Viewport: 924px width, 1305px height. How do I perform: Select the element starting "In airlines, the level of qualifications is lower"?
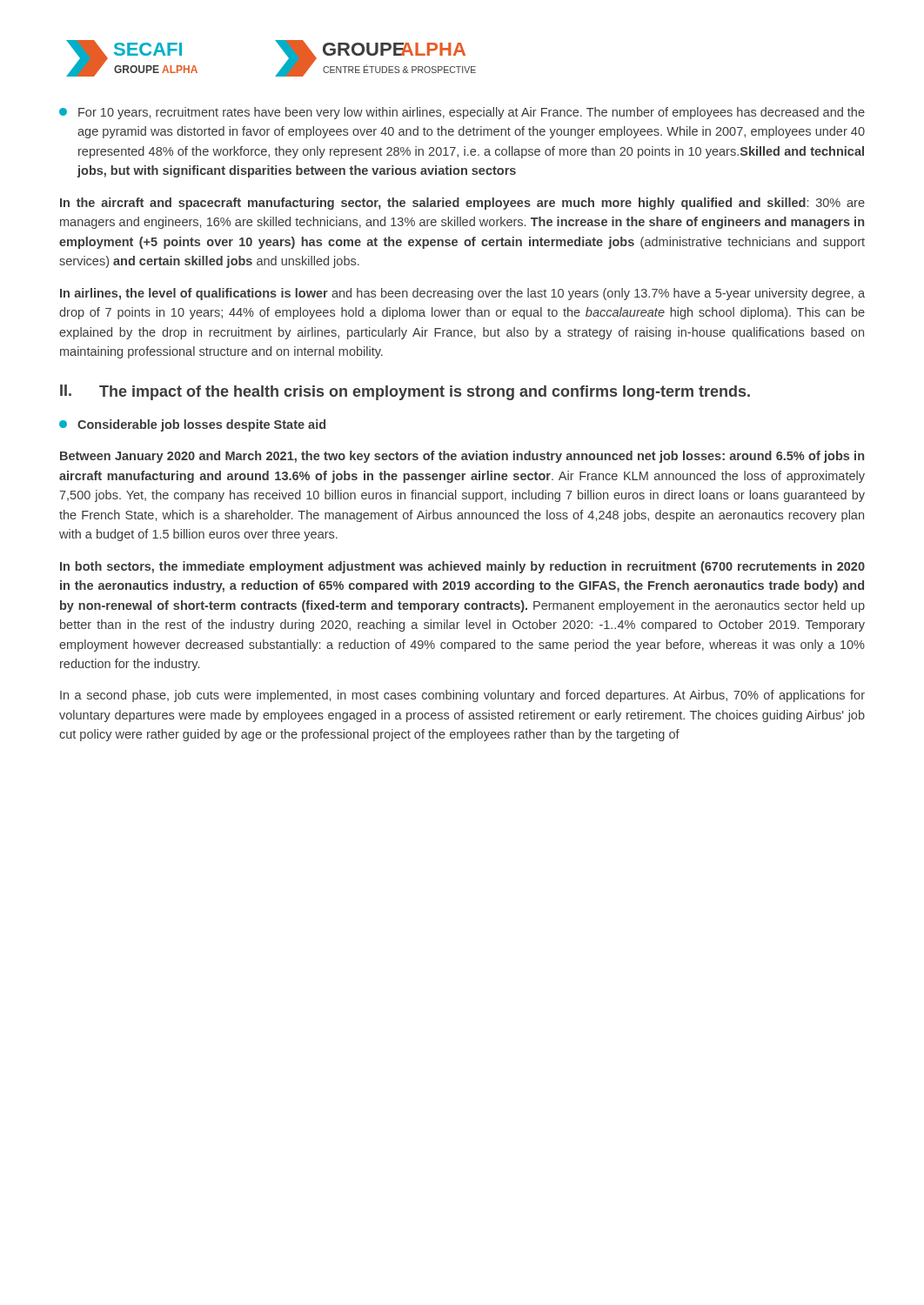[x=462, y=322]
